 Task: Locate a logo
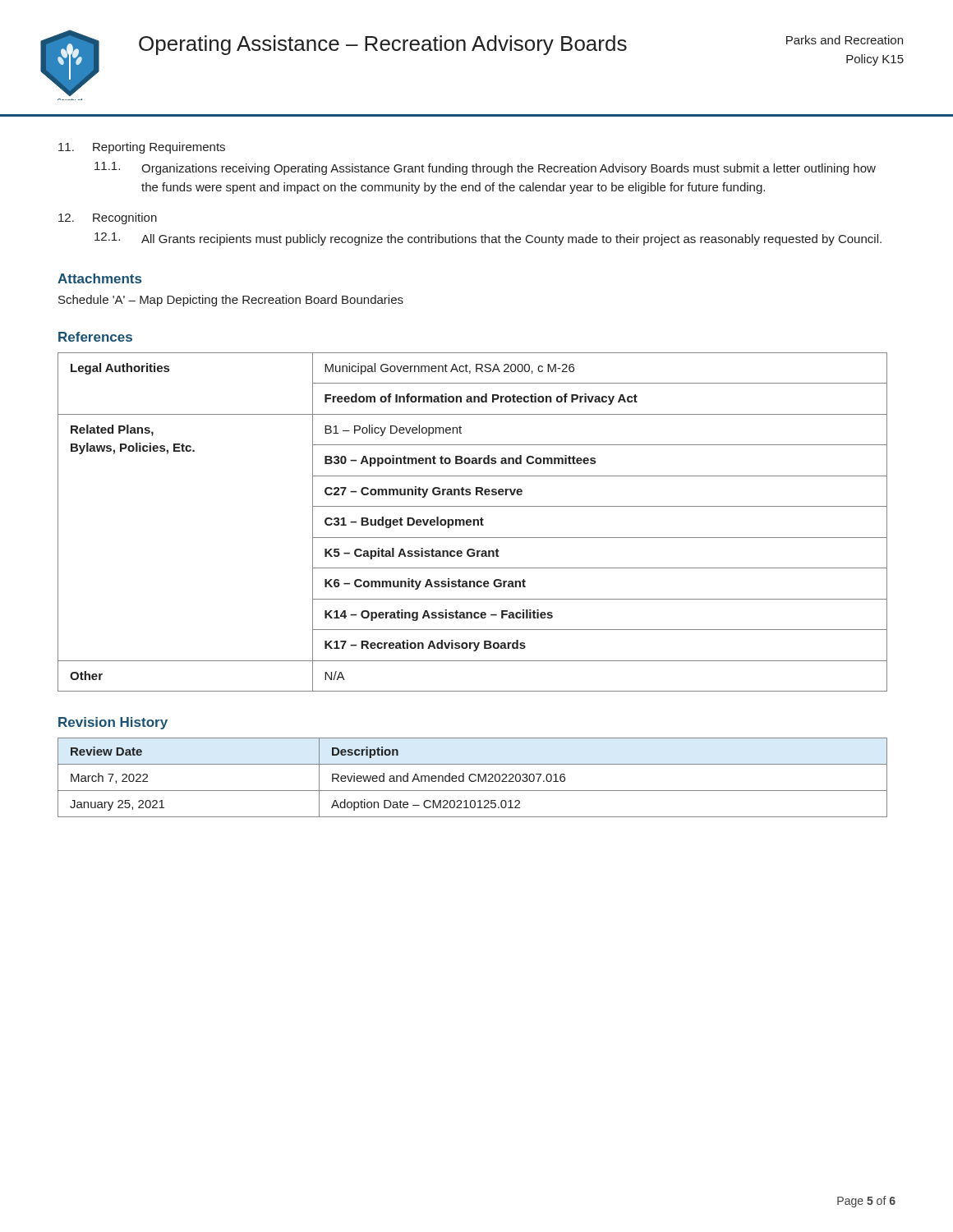(x=74, y=64)
